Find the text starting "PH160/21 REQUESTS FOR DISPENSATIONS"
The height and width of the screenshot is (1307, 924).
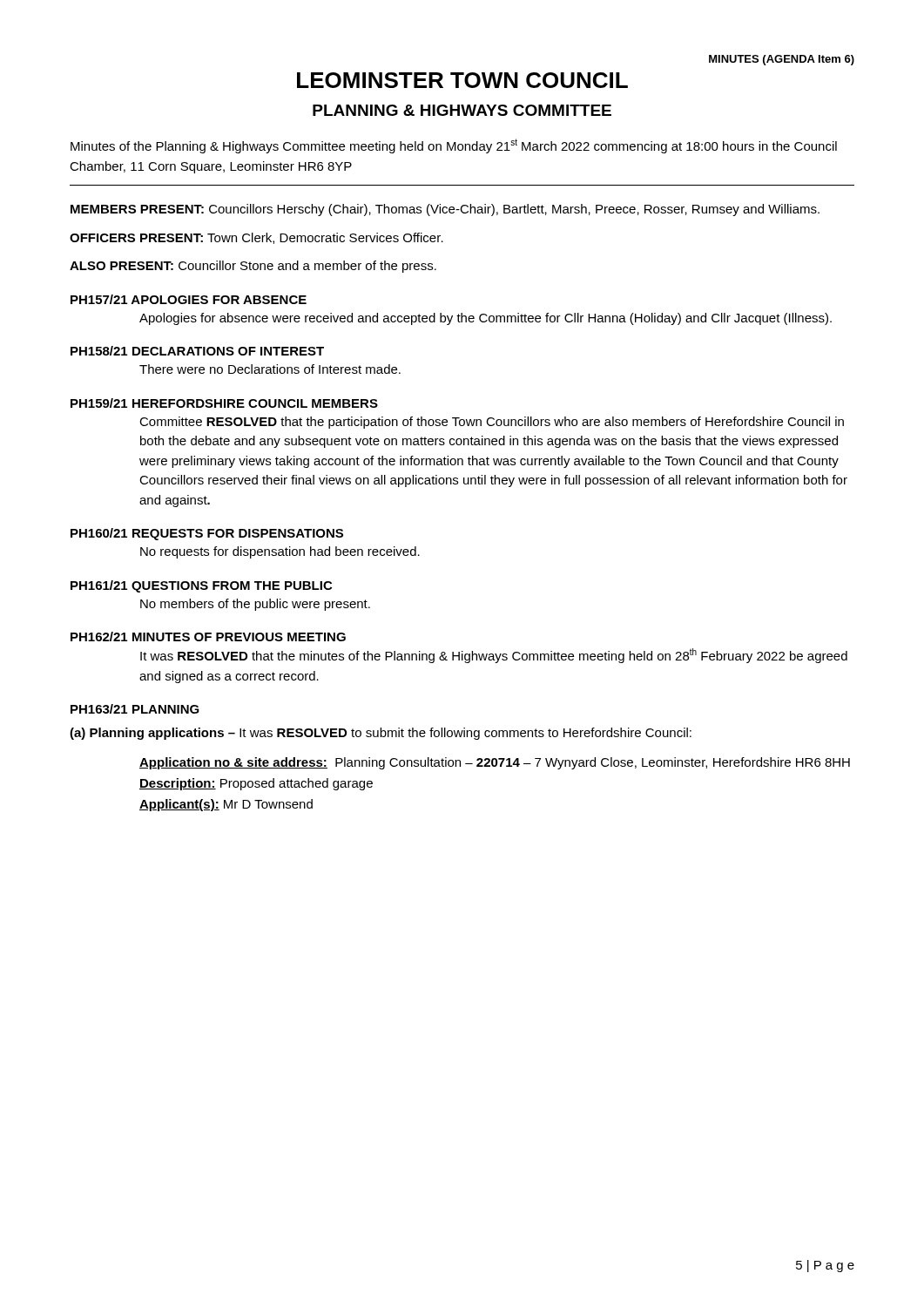(x=207, y=533)
